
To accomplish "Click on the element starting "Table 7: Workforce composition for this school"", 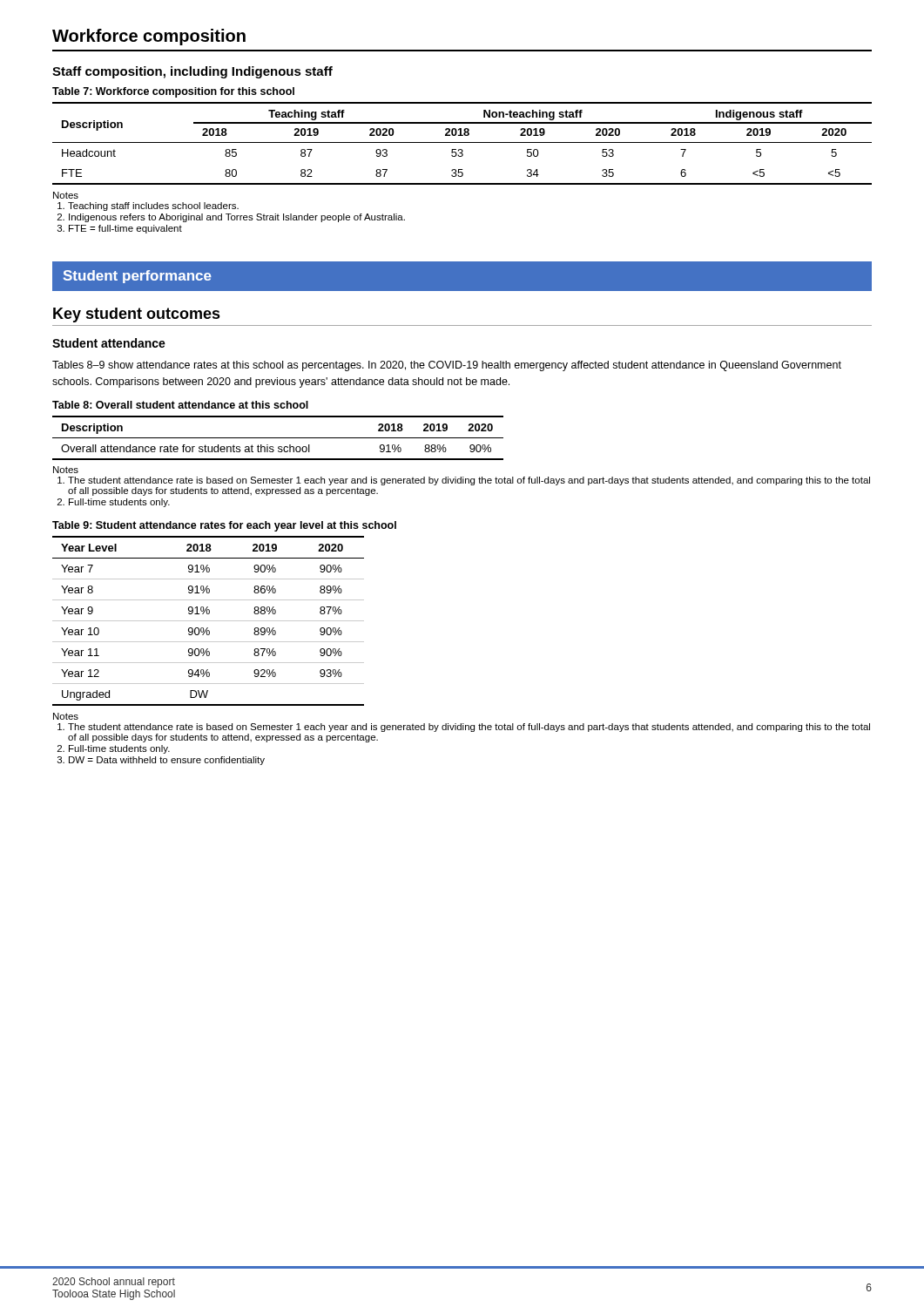I will click(174, 91).
